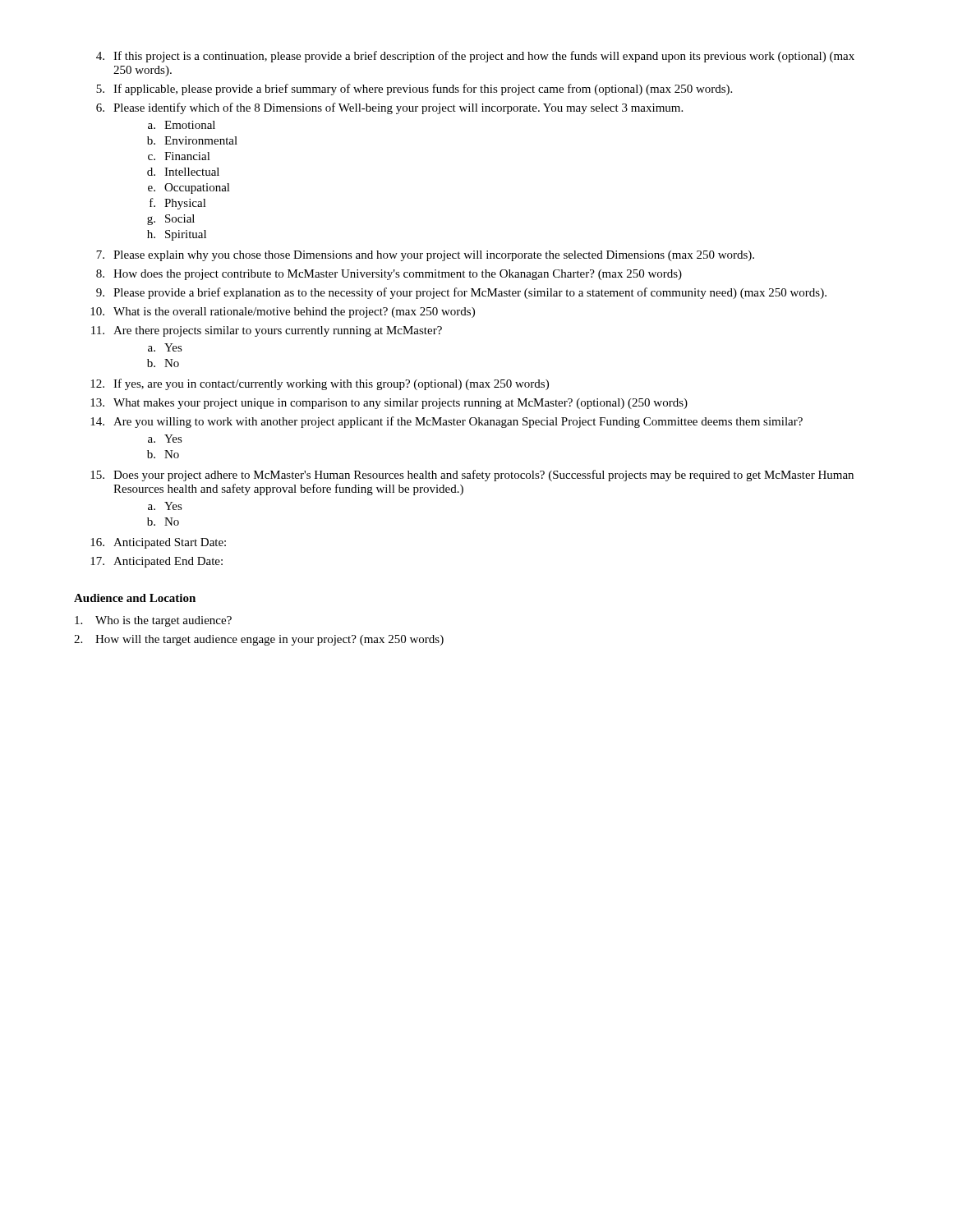Find the list item that says "12. If yes, are you"
Viewport: 953px width, 1232px height.
(472, 384)
